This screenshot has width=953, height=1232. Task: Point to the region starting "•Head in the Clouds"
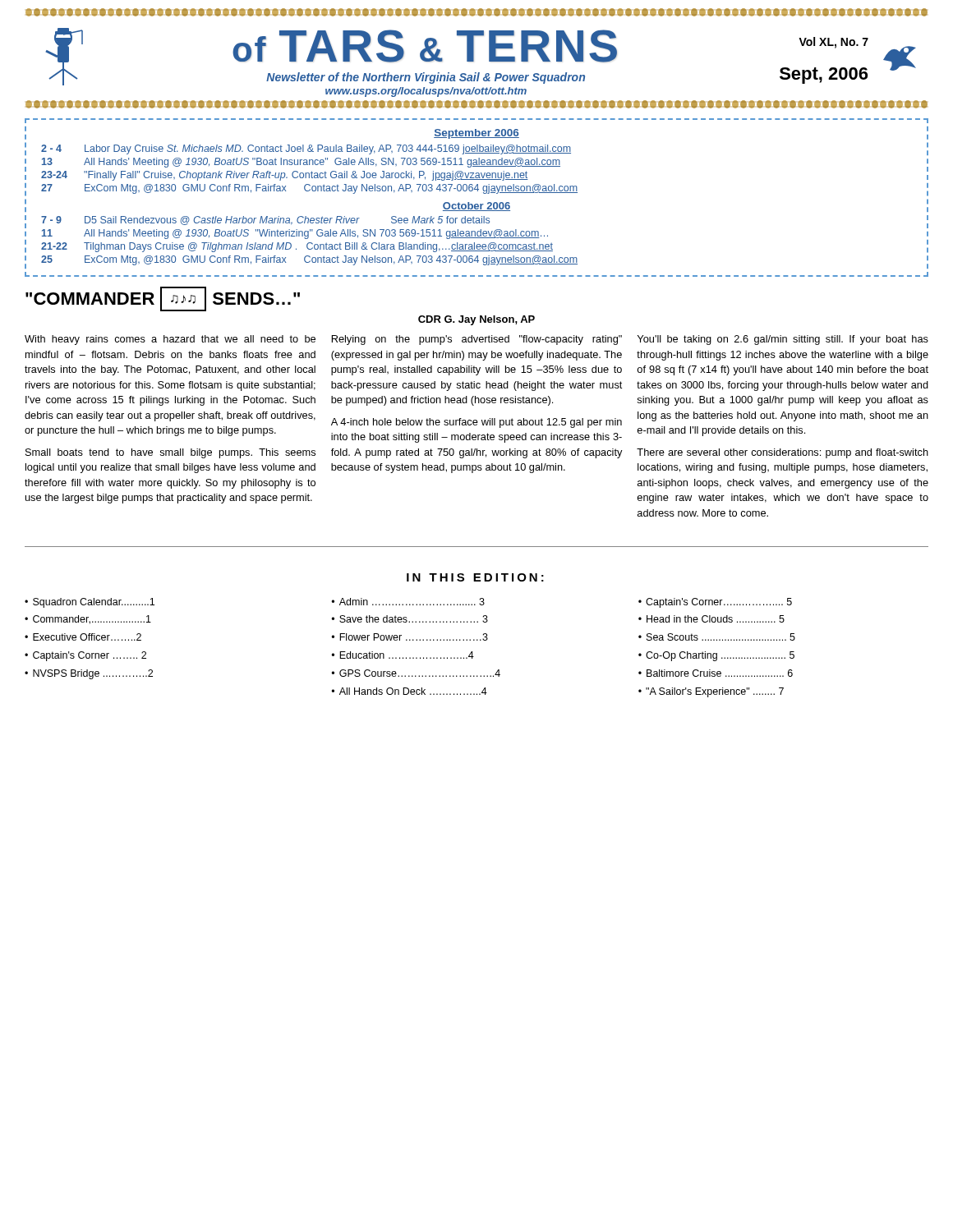point(711,620)
